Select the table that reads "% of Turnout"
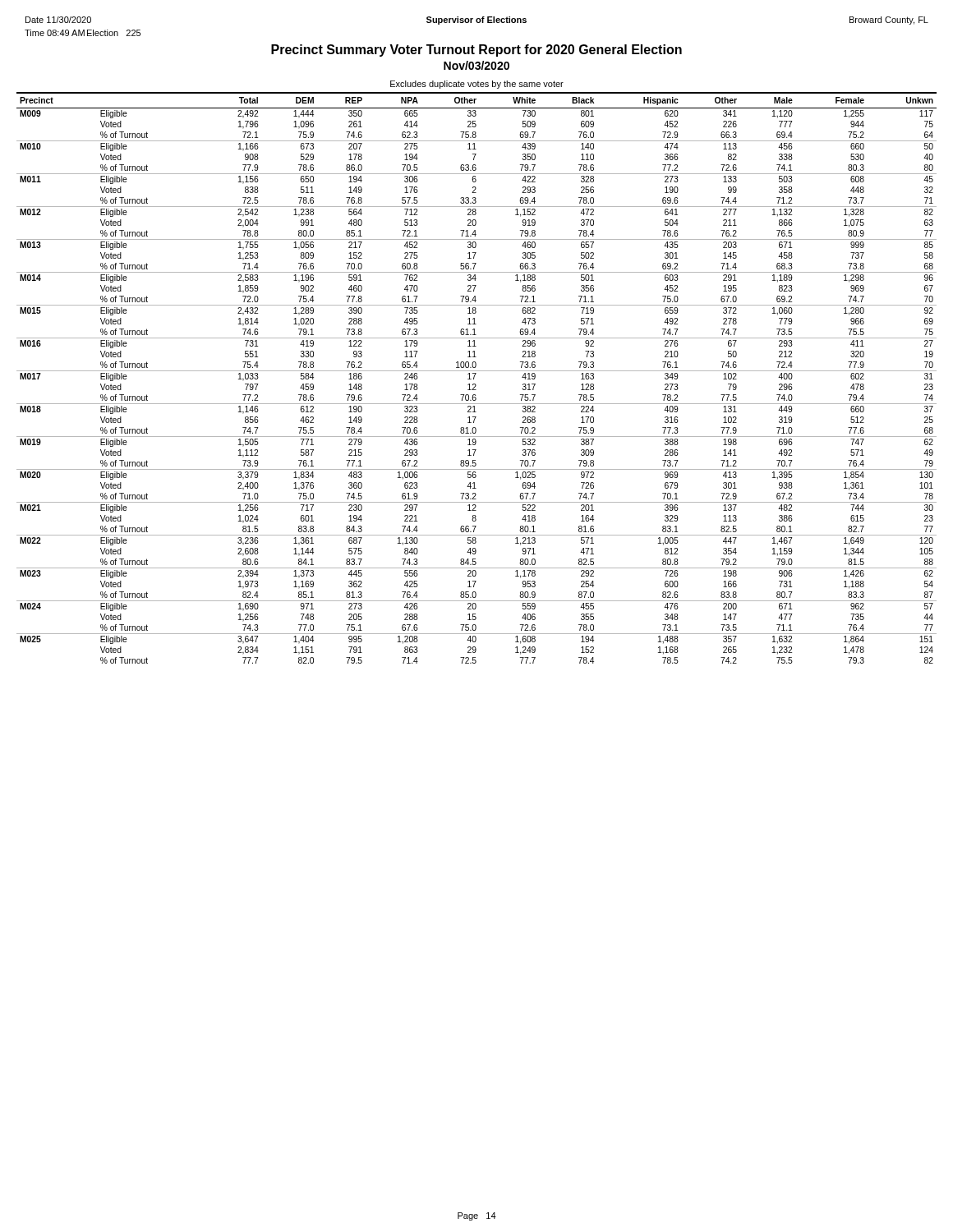953x1232 pixels. [476, 646]
